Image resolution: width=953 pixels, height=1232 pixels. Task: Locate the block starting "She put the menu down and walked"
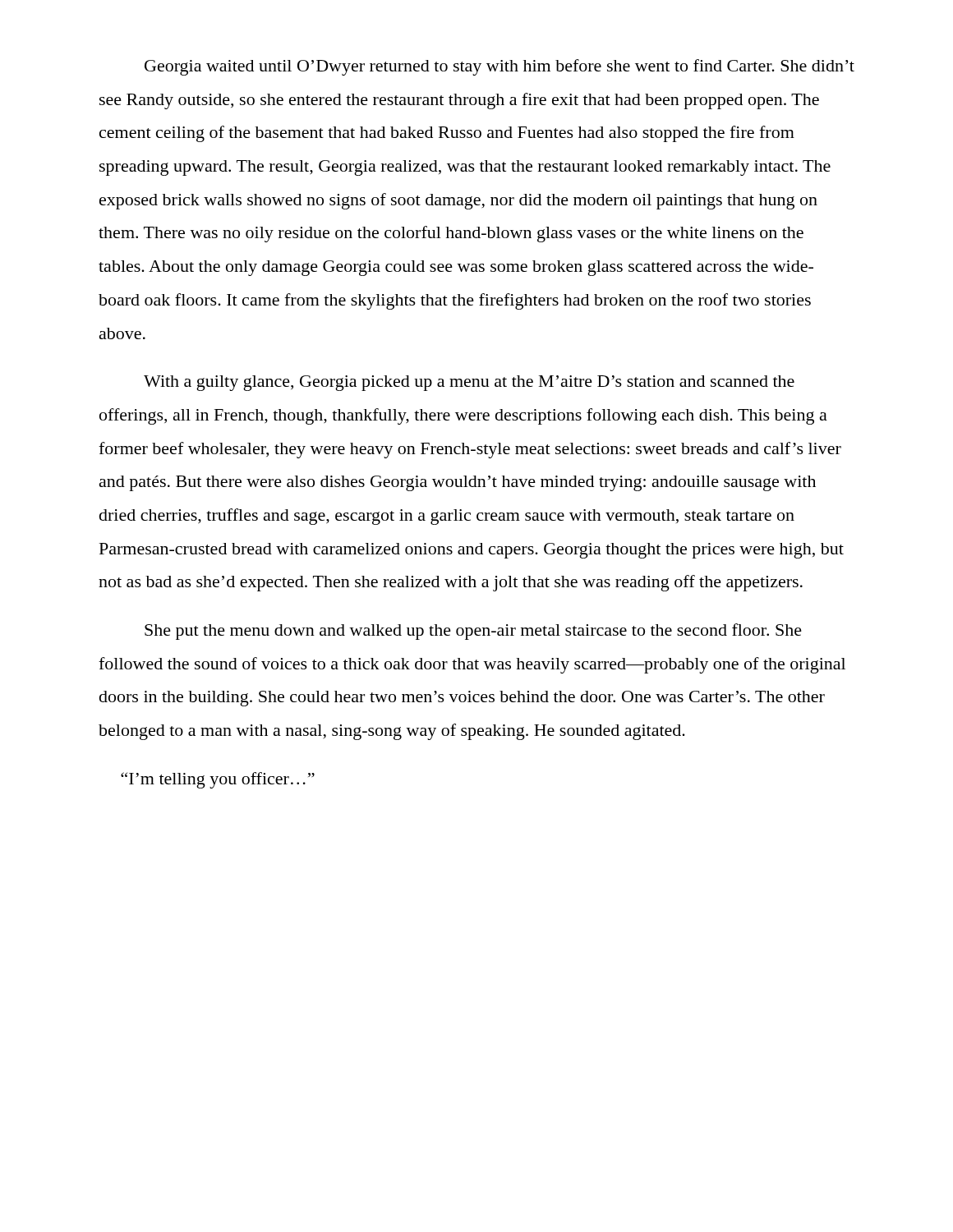pyautogui.click(x=476, y=680)
